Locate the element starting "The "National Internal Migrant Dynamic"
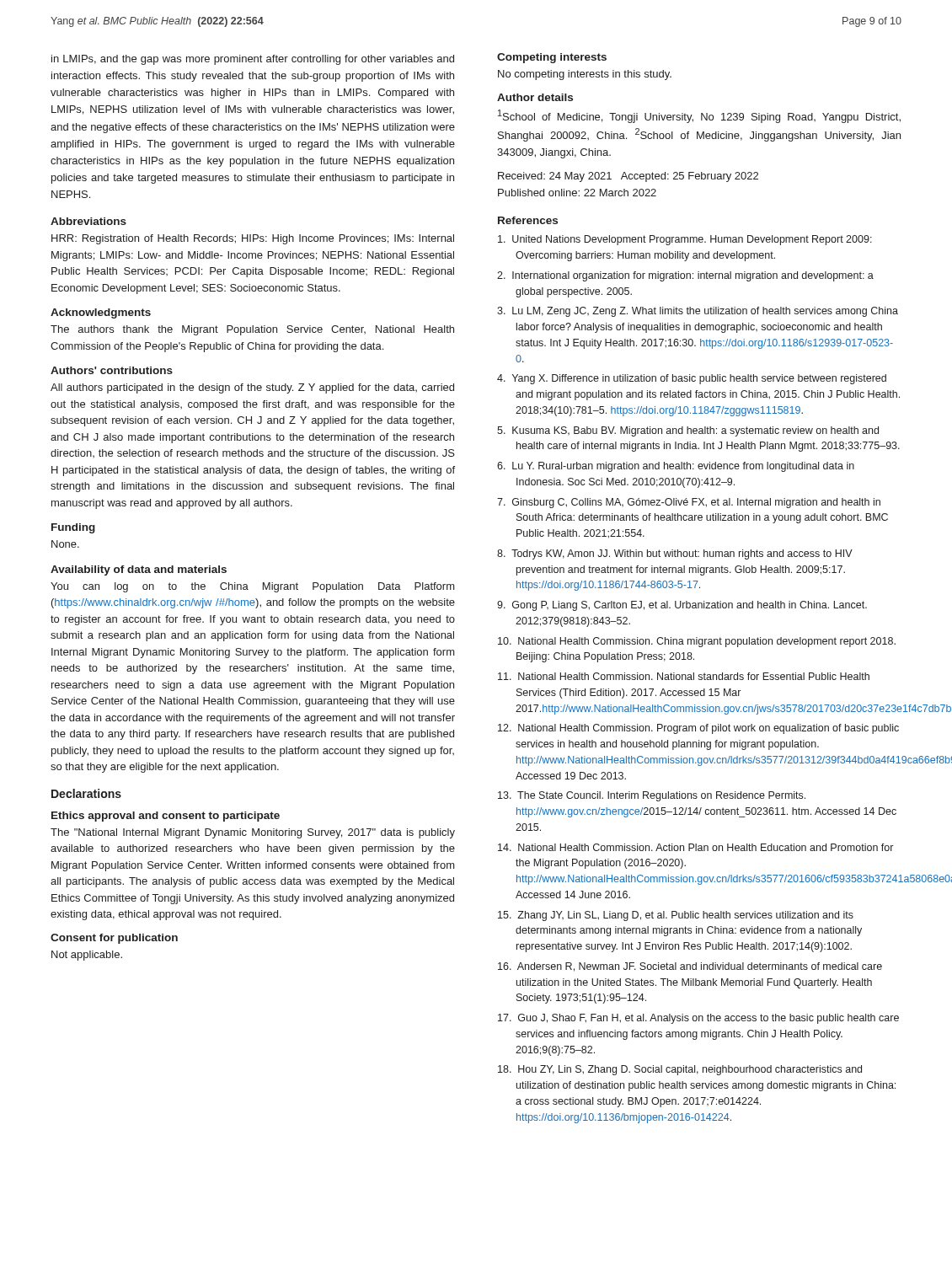This screenshot has width=952, height=1264. point(253,873)
